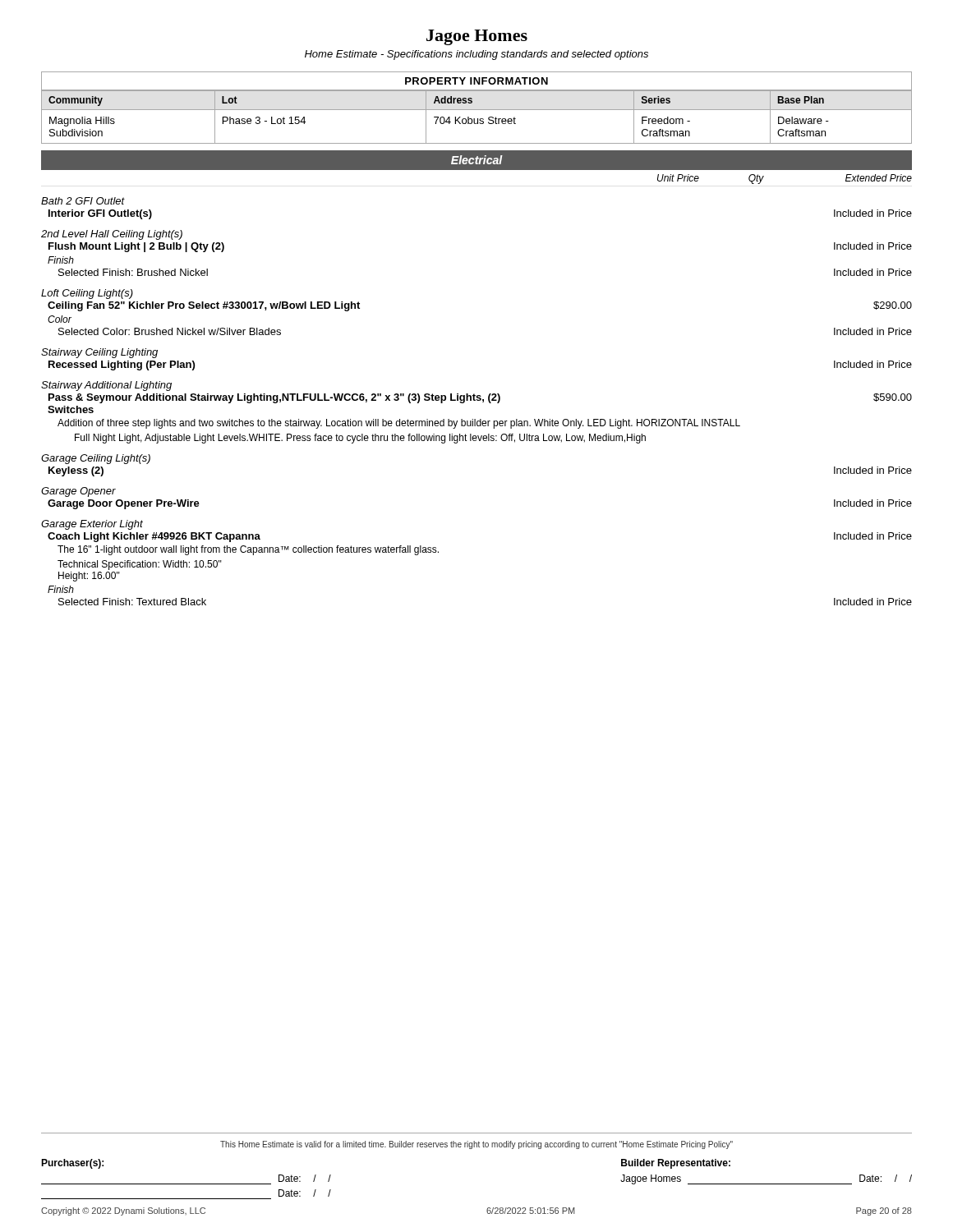The width and height of the screenshot is (953, 1232).
Task: Click on the region starting "Full Night Light, Adjustable Light Levels.WHITE. Press face"
Action: point(360,438)
